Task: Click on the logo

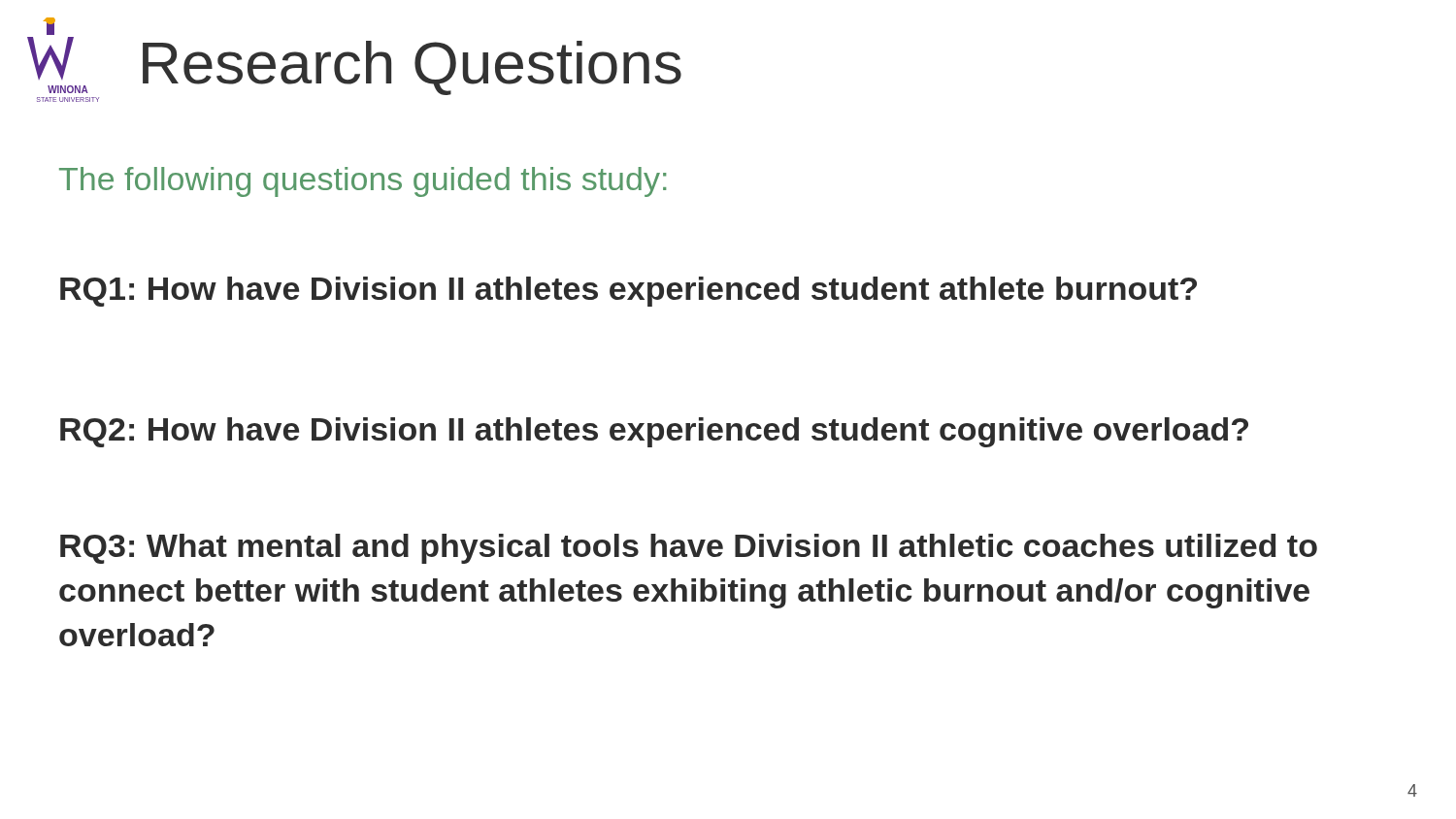Action: [x=68, y=63]
